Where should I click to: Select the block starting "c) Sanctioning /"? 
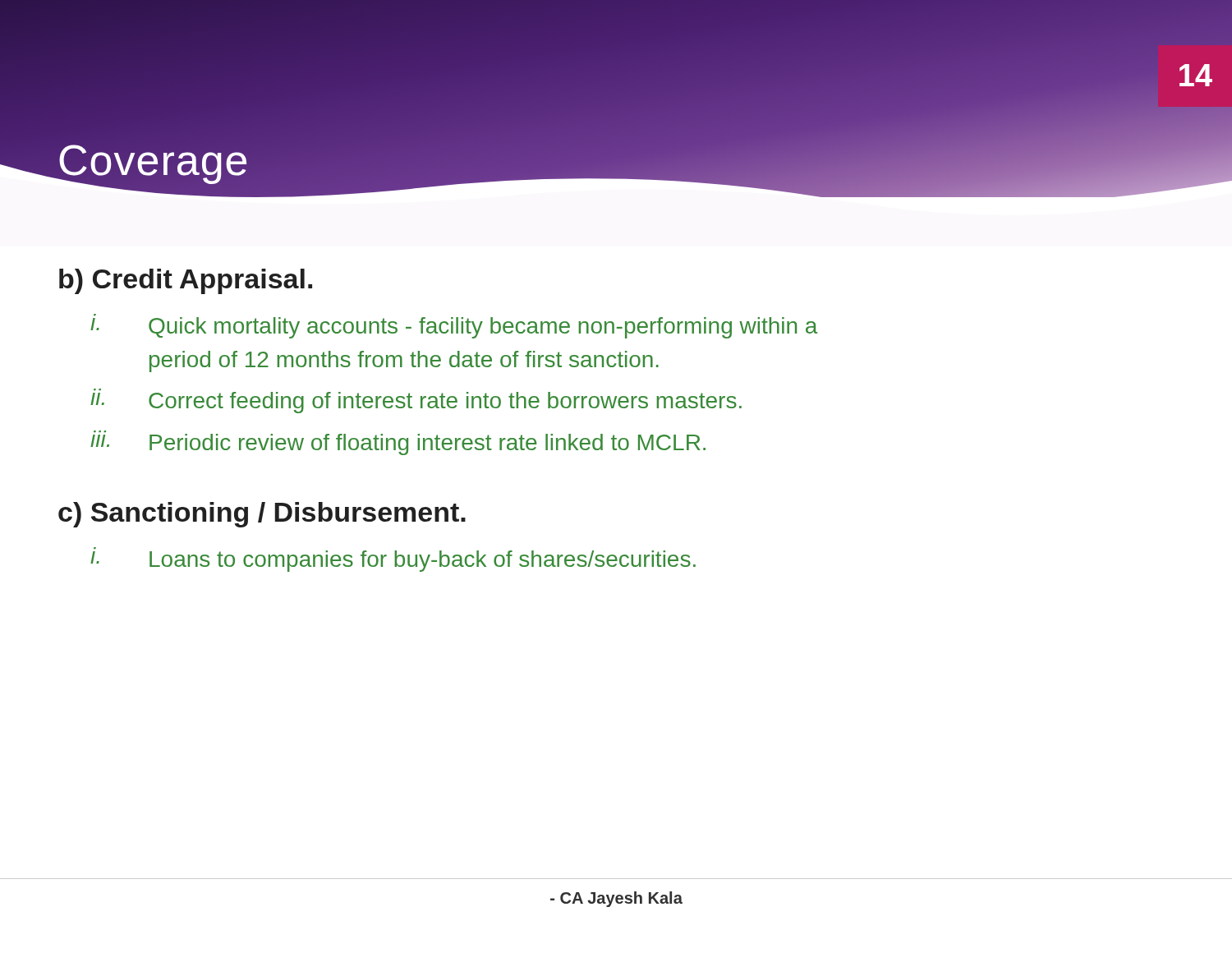(x=262, y=512)
